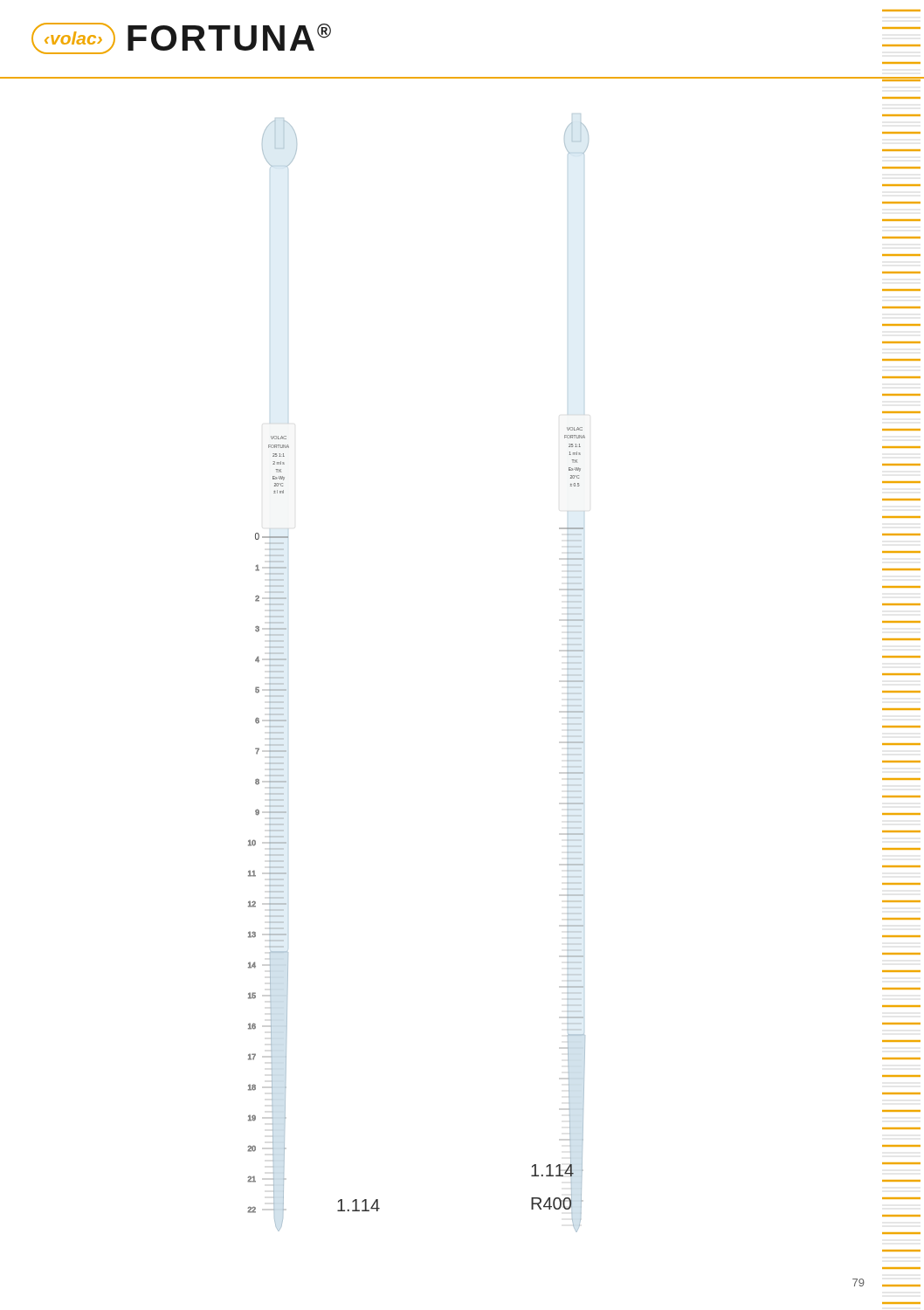Click on the photo
Viewport: 924px width, 1310px height.
[467, 664]
